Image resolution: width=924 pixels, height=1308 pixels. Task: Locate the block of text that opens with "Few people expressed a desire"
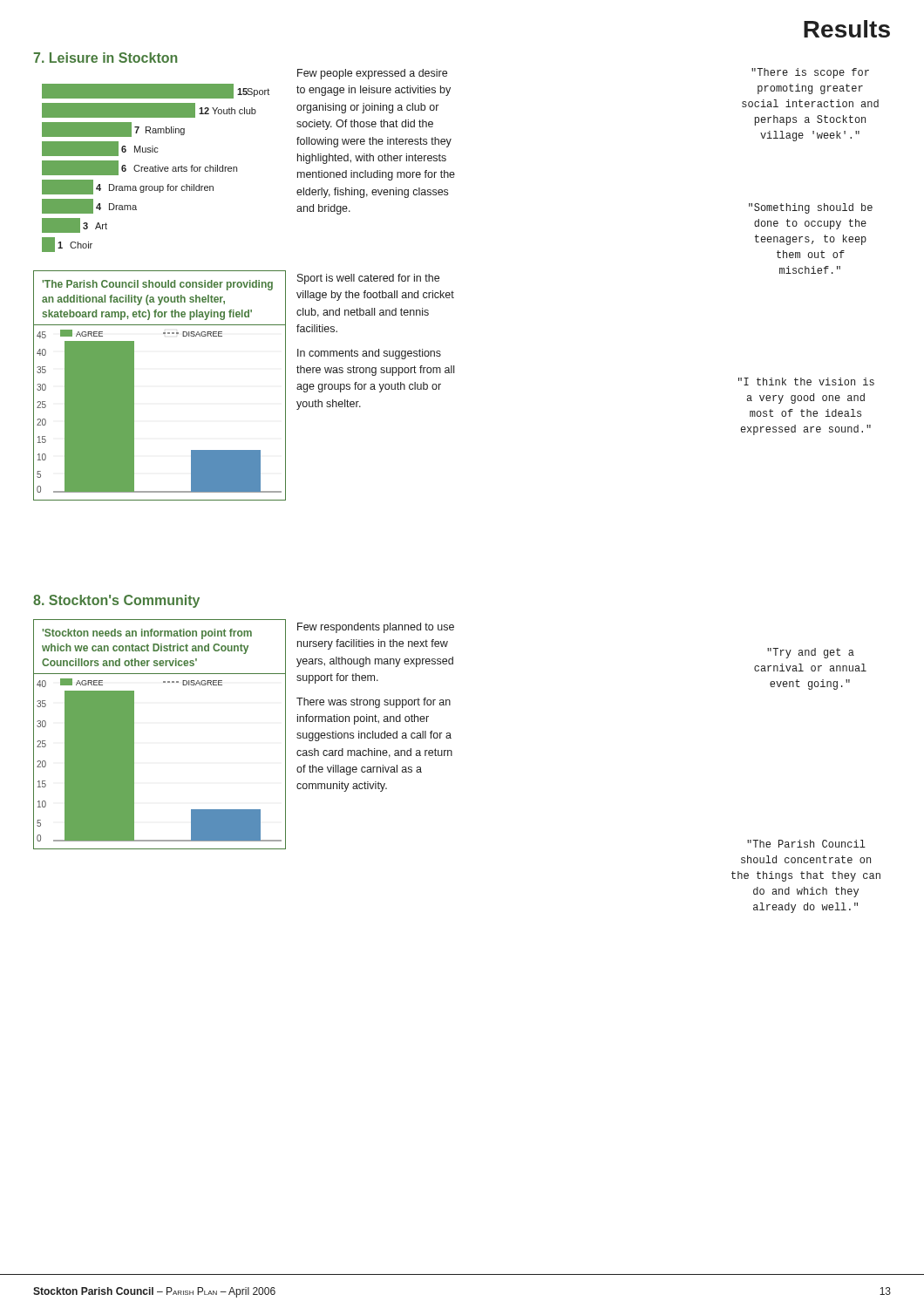pyautogui.click(x=377, y=141)
